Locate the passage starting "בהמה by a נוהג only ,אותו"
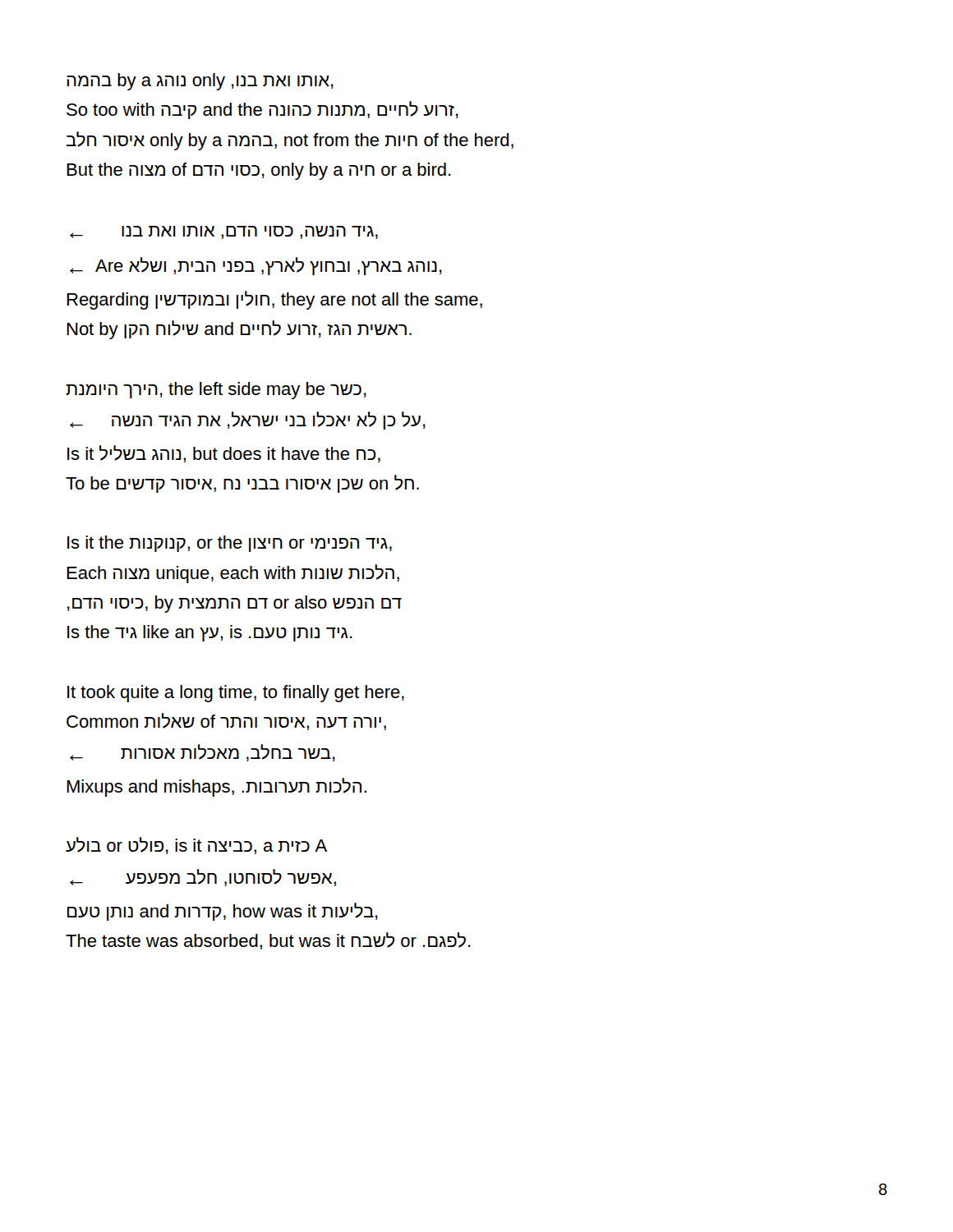The image size is (953, 1232). click(290, 125)
